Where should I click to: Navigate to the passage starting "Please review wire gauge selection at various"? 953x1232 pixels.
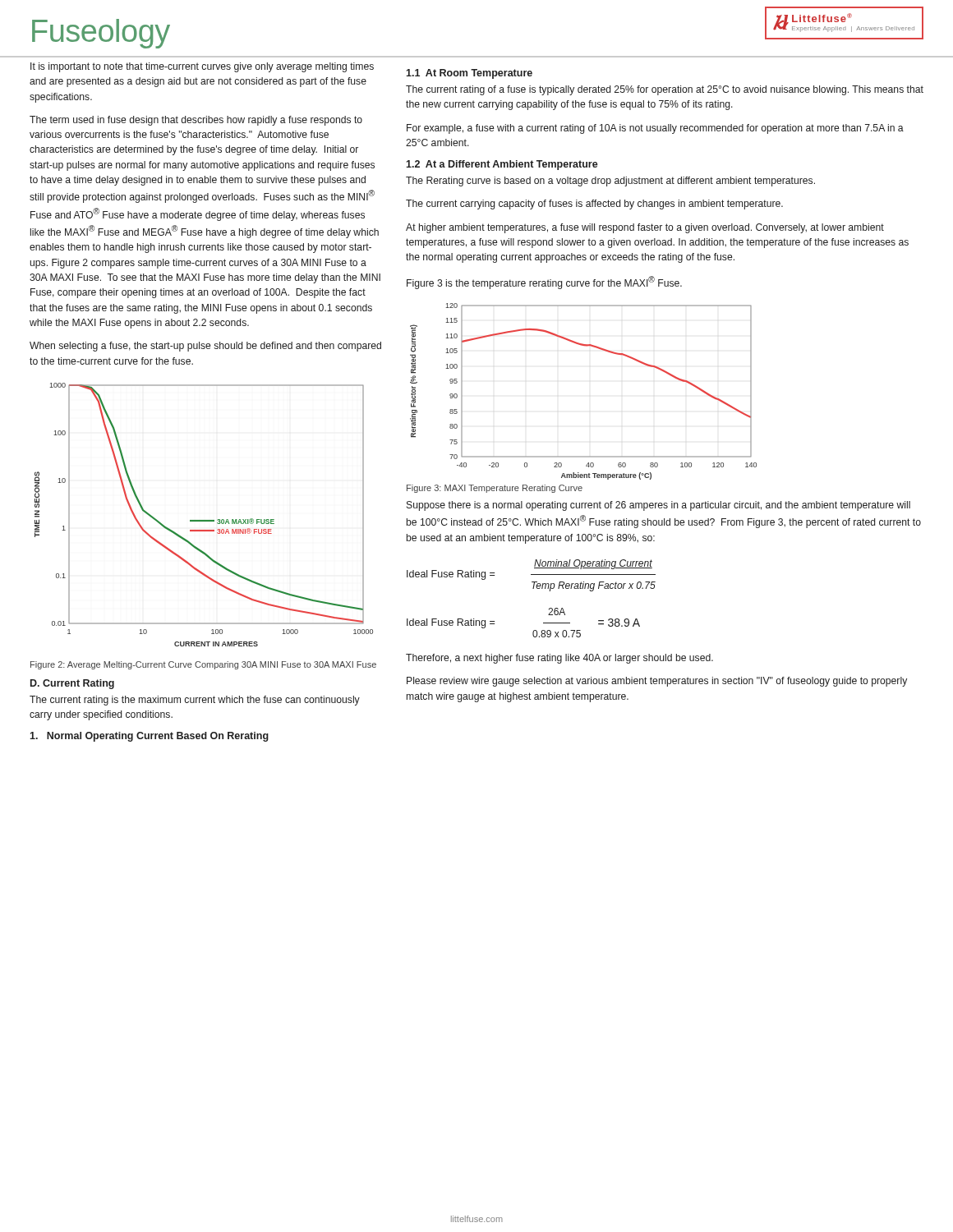click(657, 689)
